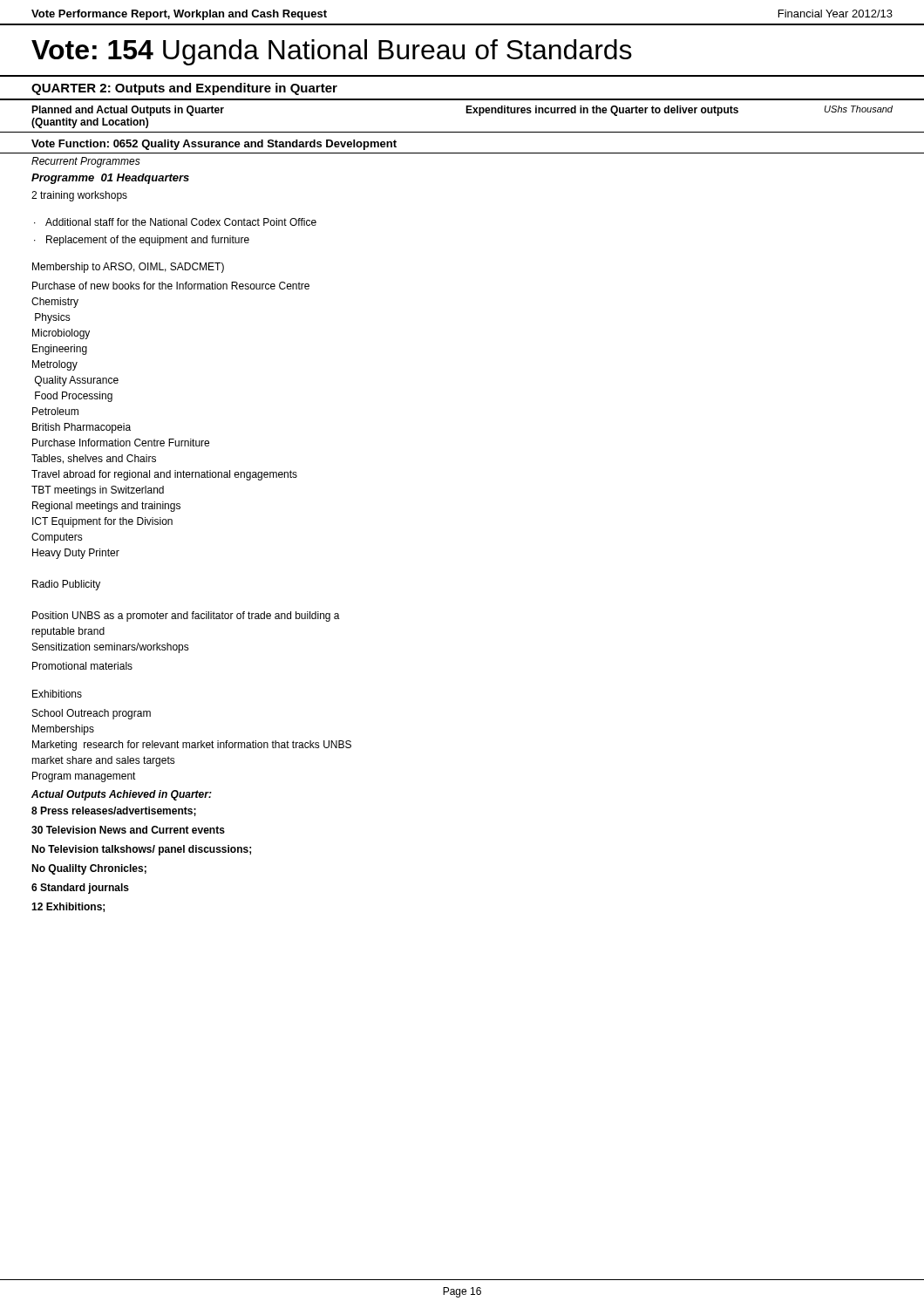Select the text that says "Promotional materials"
The image size is (924, 1308).
click(82, 666)
